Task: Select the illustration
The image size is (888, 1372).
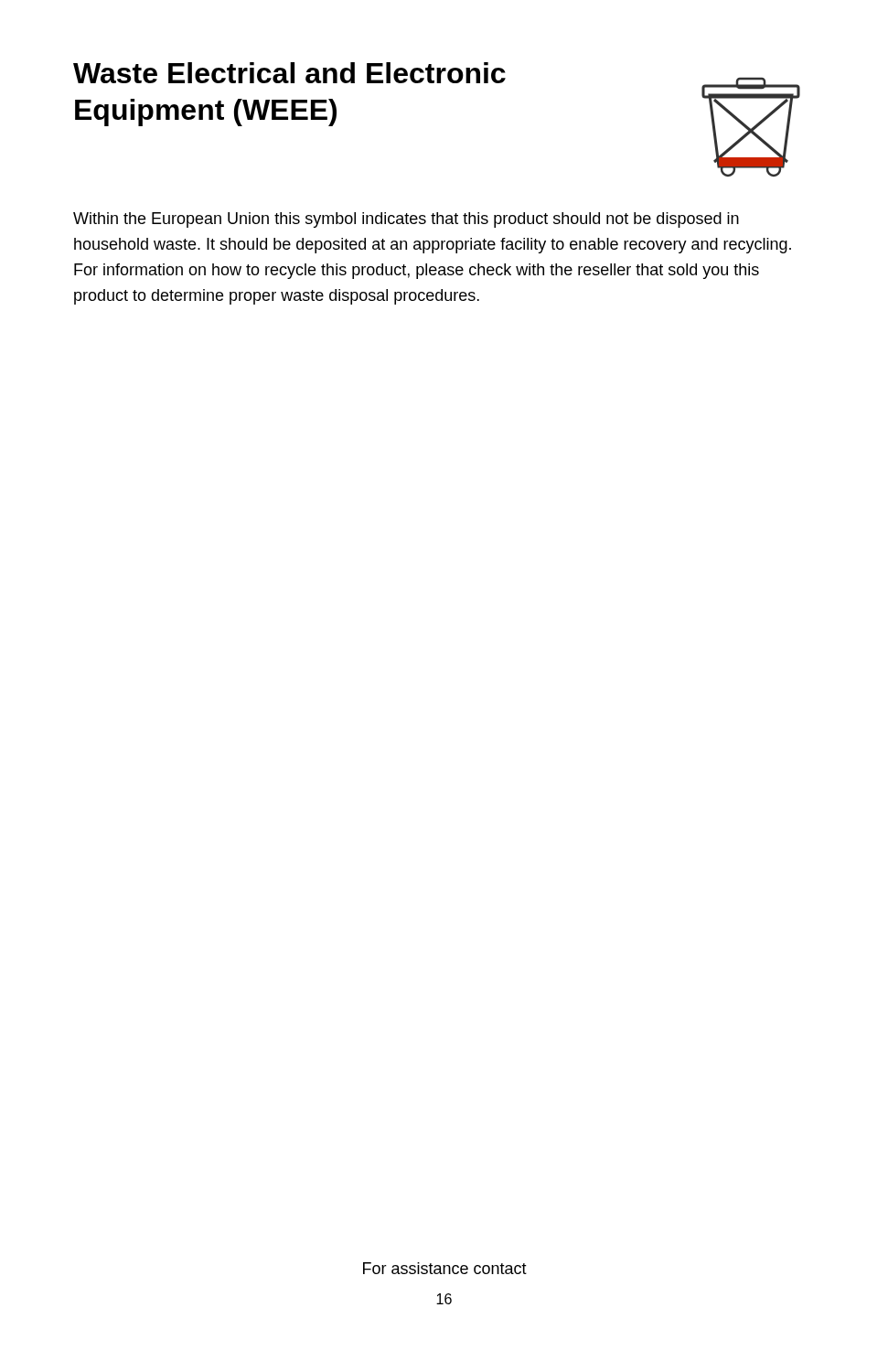Action: 751,120
